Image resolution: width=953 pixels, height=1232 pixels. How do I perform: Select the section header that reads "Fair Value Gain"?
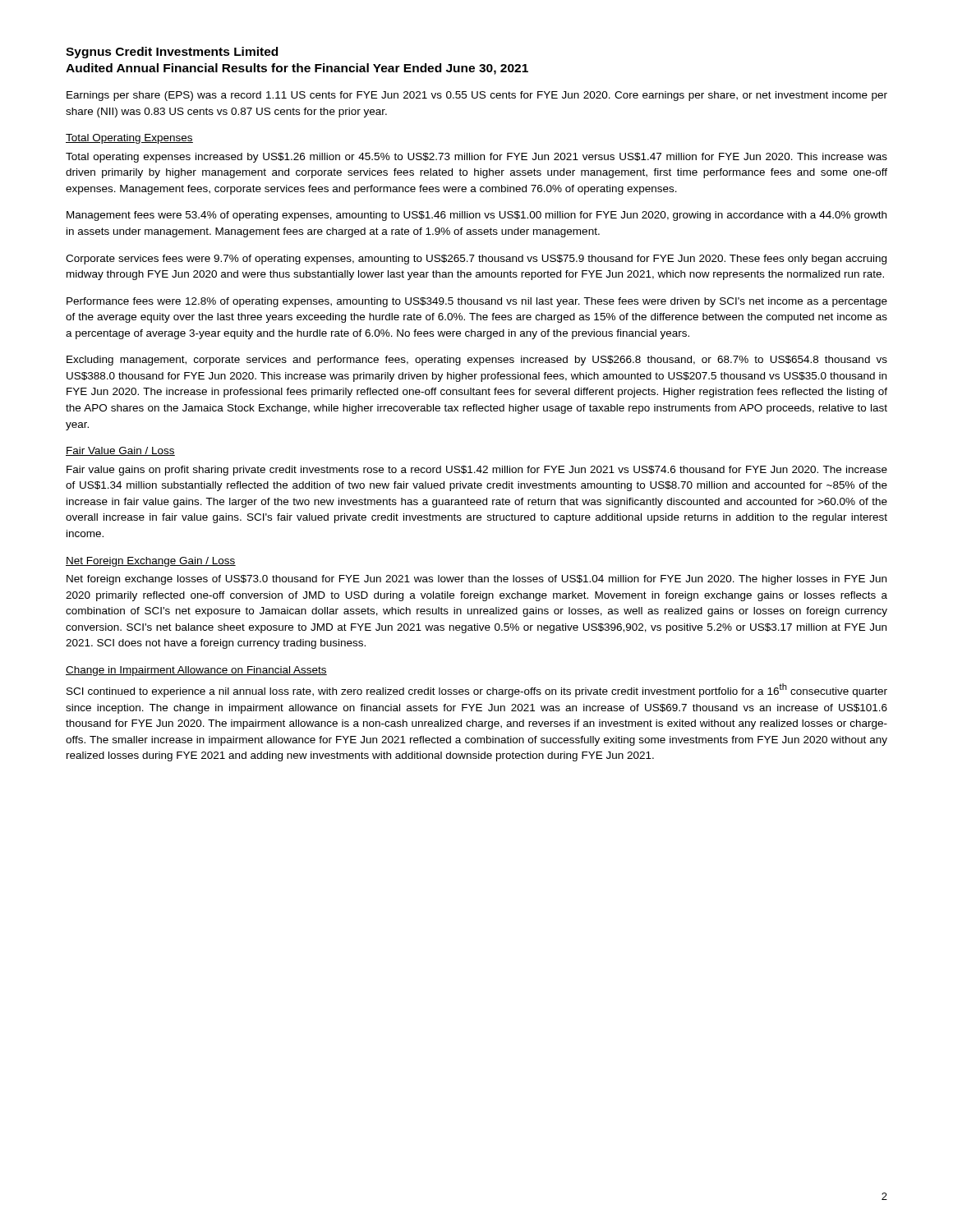tap(120, 451)
